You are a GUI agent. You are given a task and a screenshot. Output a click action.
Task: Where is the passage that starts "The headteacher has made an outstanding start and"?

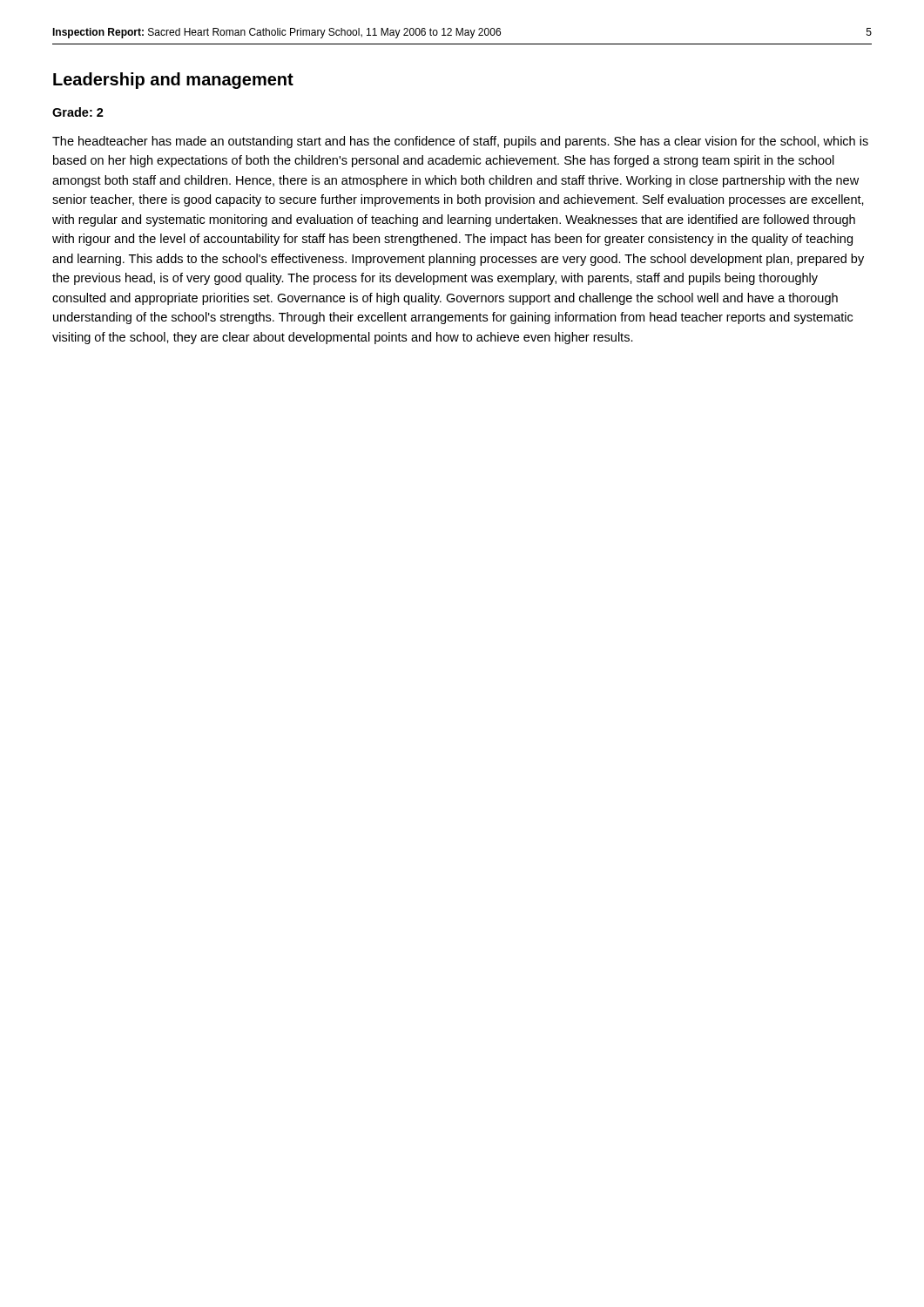pos(460,239)
